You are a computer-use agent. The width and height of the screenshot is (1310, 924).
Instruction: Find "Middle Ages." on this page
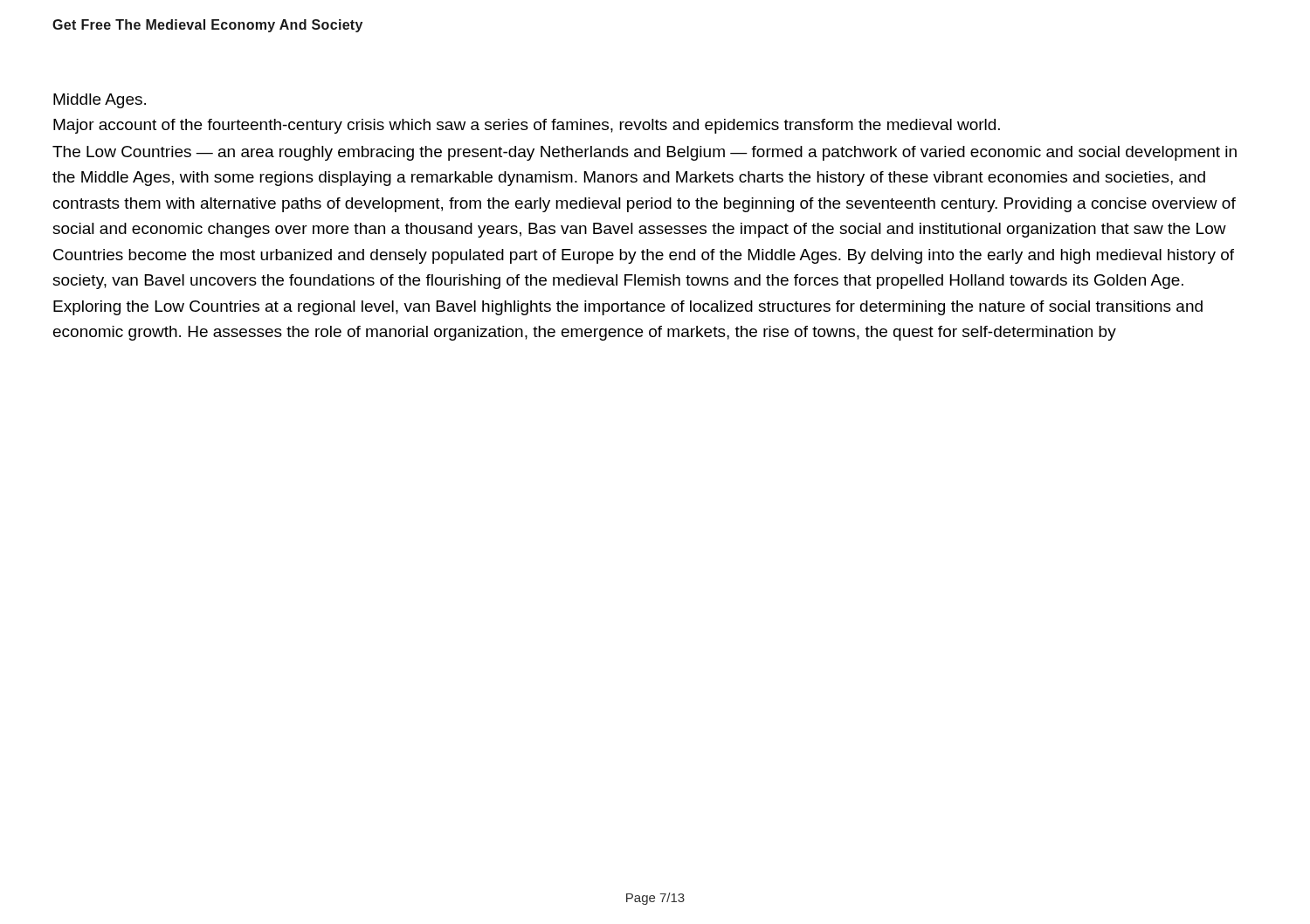(x=100, y=99)
